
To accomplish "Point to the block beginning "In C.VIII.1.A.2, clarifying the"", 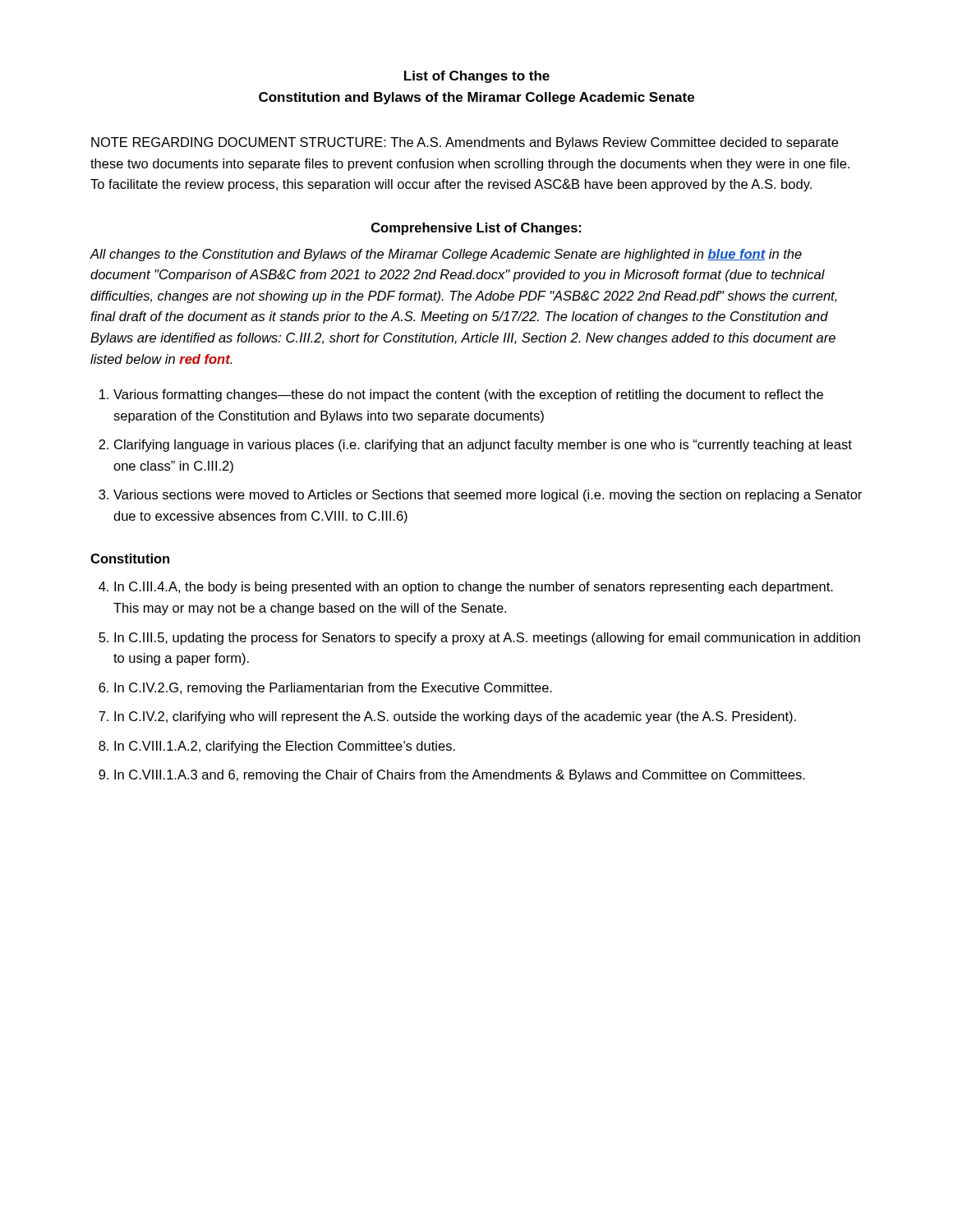I will 285,747.
